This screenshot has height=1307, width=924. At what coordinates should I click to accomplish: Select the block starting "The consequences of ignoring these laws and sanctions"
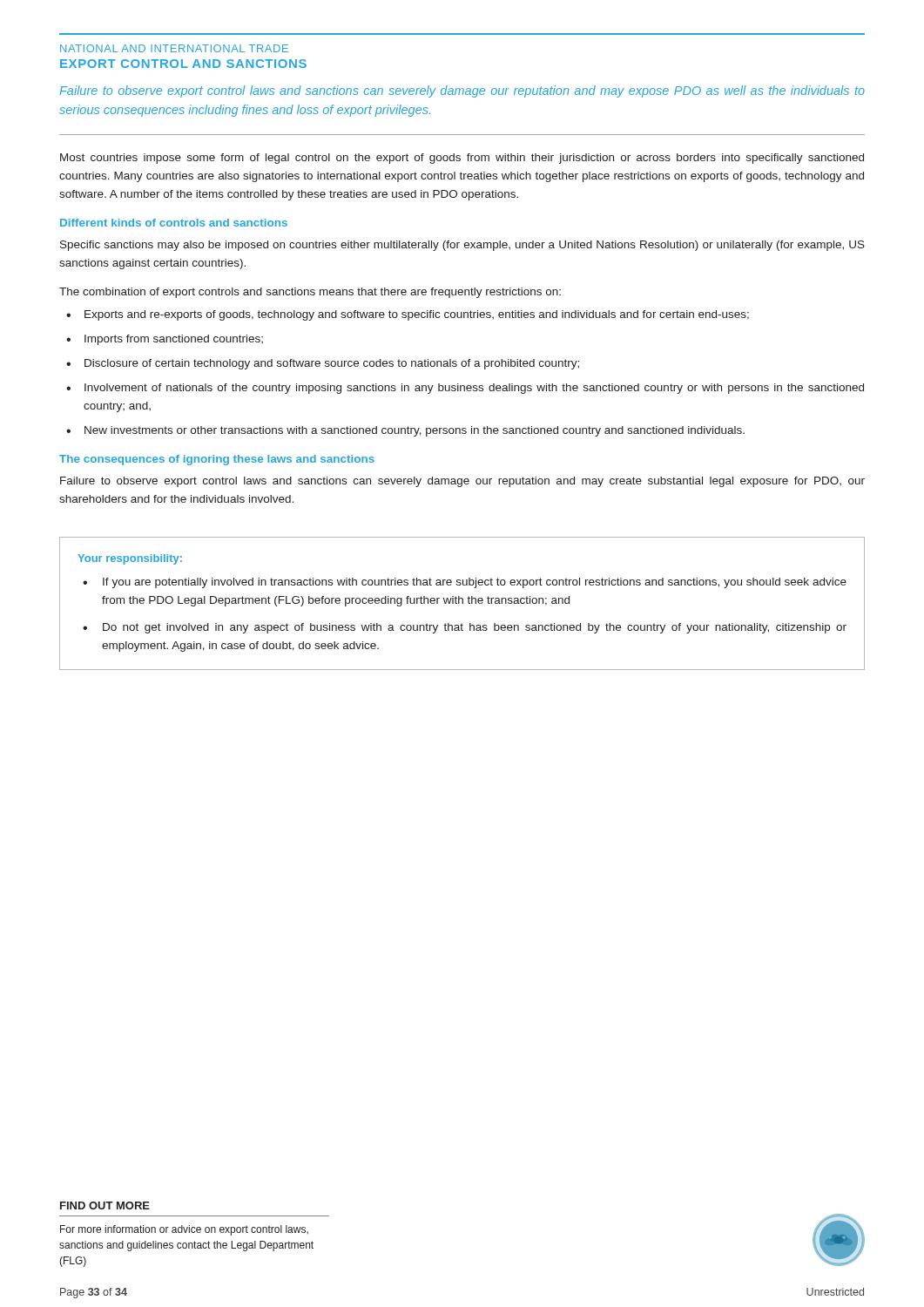click(217, 459)
